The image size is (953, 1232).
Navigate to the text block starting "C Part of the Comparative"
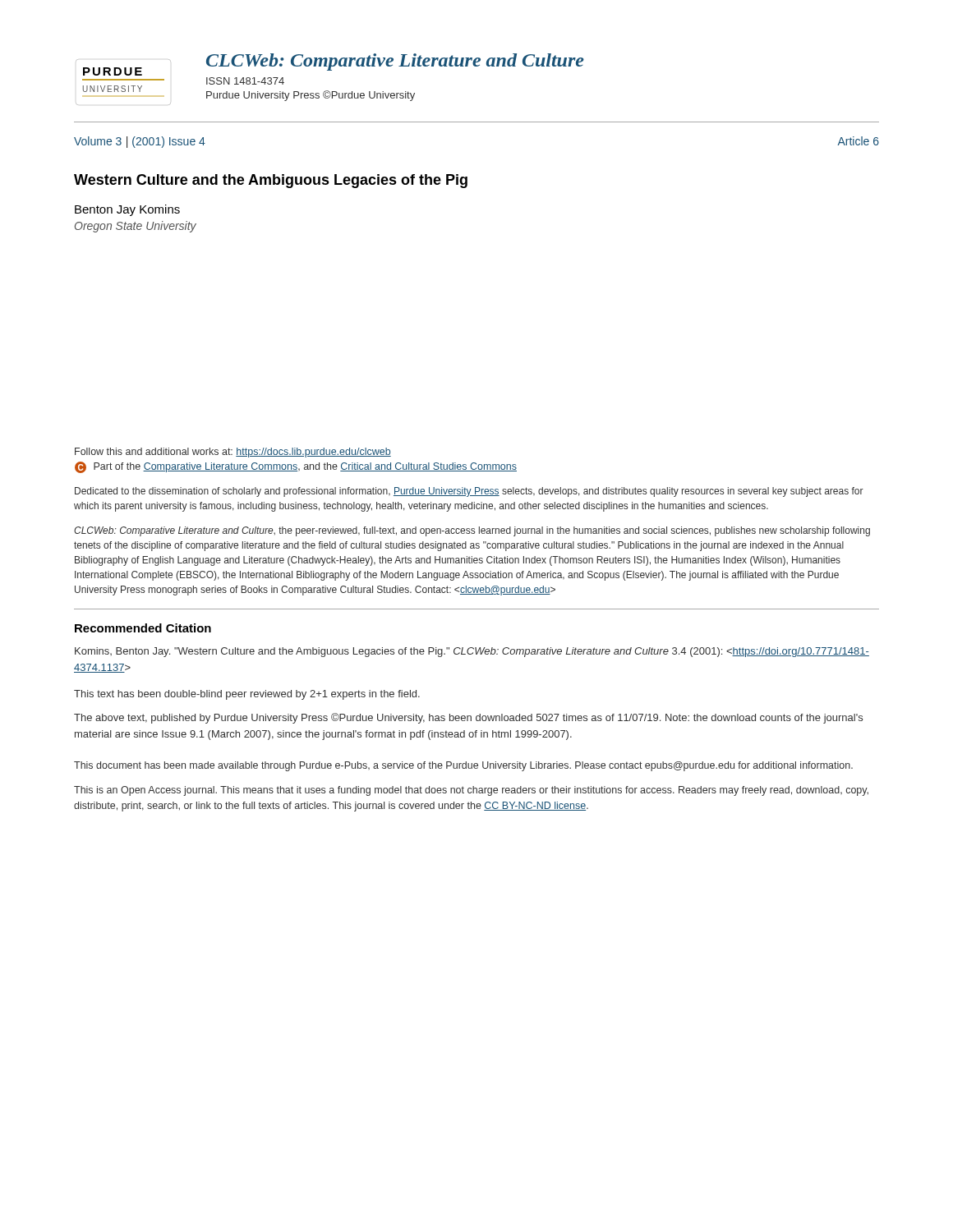point(295,467)
